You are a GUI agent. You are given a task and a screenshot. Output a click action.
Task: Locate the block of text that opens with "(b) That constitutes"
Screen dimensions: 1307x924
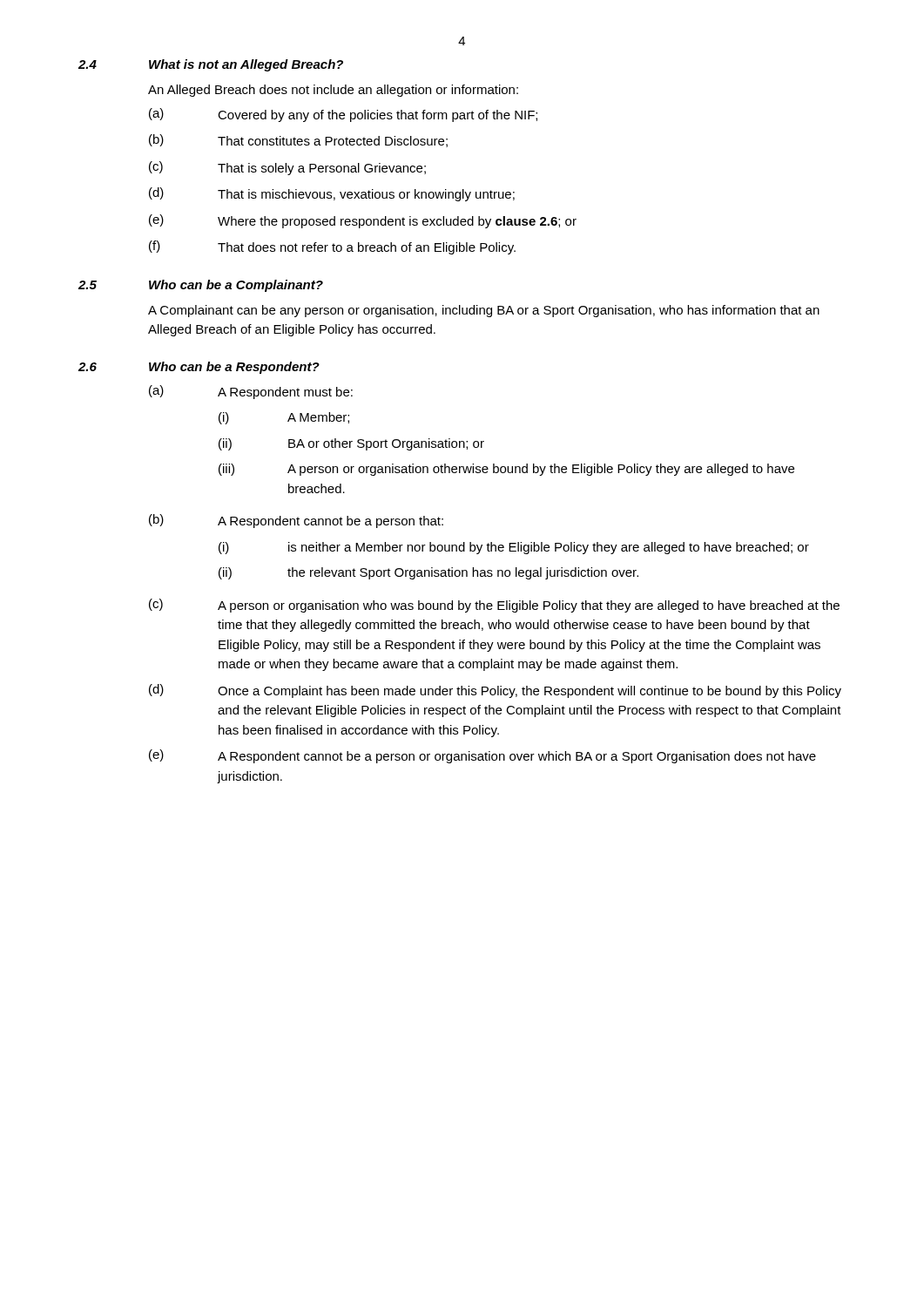click(x=298, y=141)
